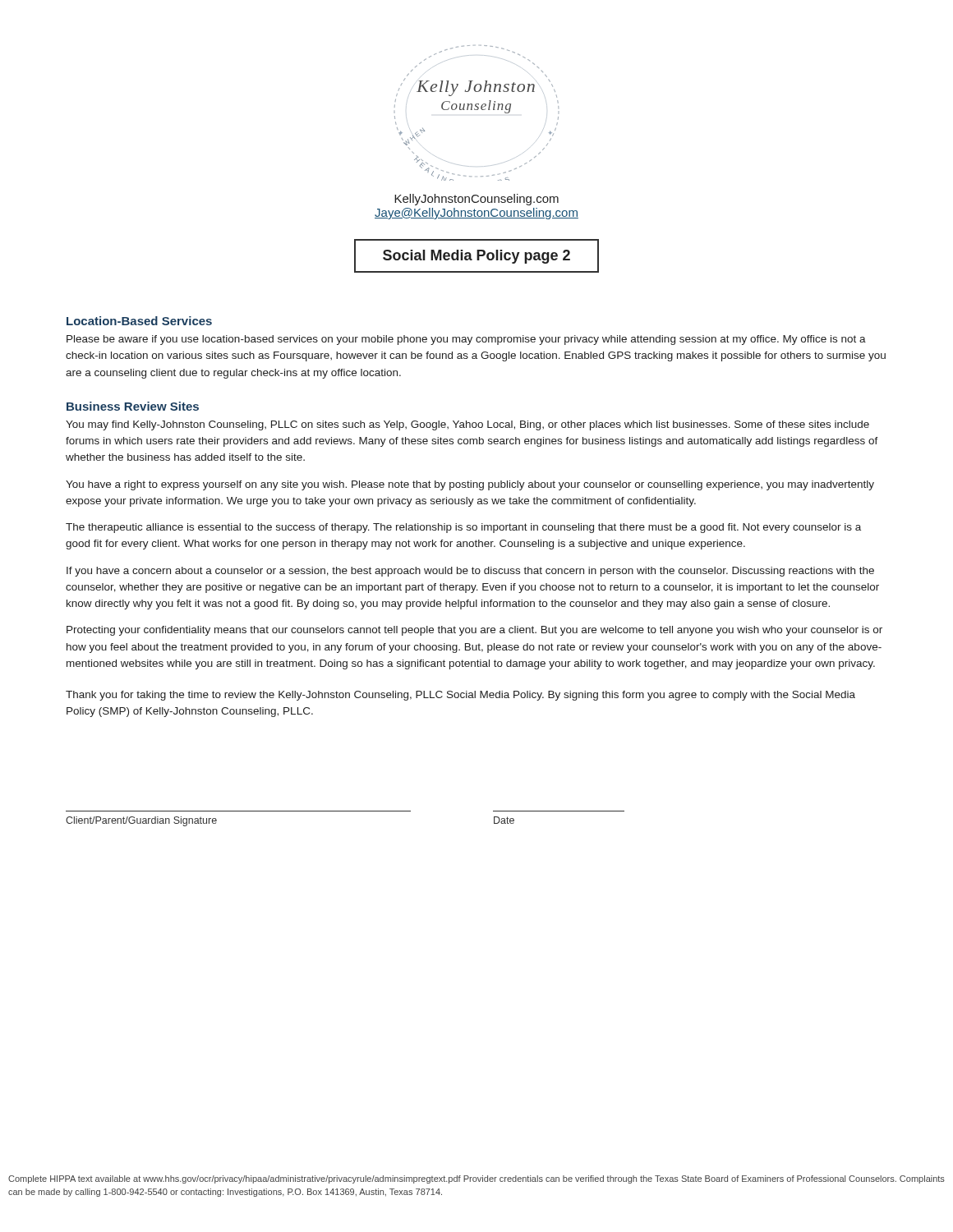Click on the passage starting "Business Review Sites"
The image size is (953, 1232).
tap(133, 406)
